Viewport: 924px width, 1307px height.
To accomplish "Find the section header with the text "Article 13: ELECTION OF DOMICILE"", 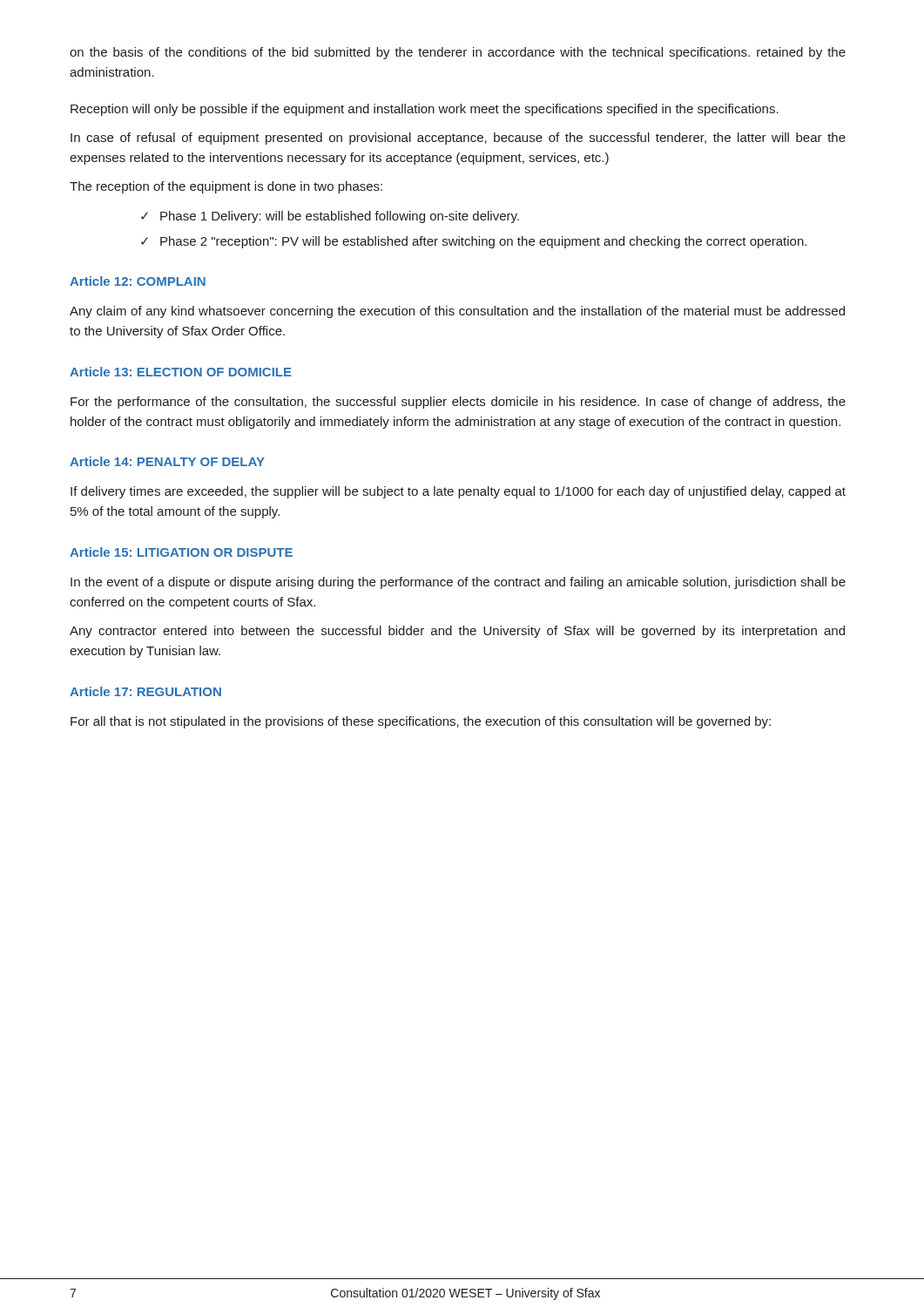I will [181, 371].
